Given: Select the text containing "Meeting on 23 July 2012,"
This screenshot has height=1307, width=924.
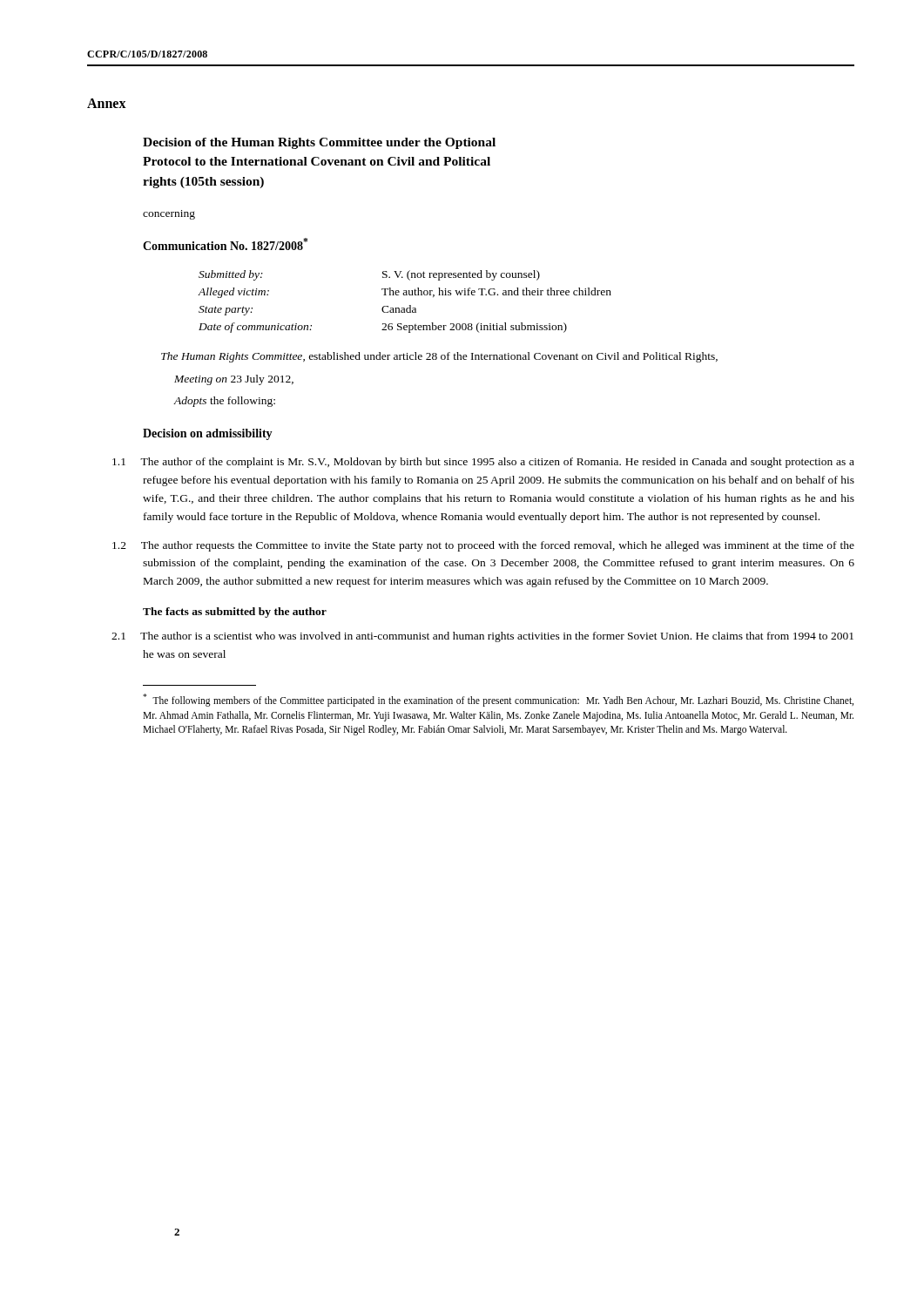Looking at the screenshot, I should tap(234, 379).
